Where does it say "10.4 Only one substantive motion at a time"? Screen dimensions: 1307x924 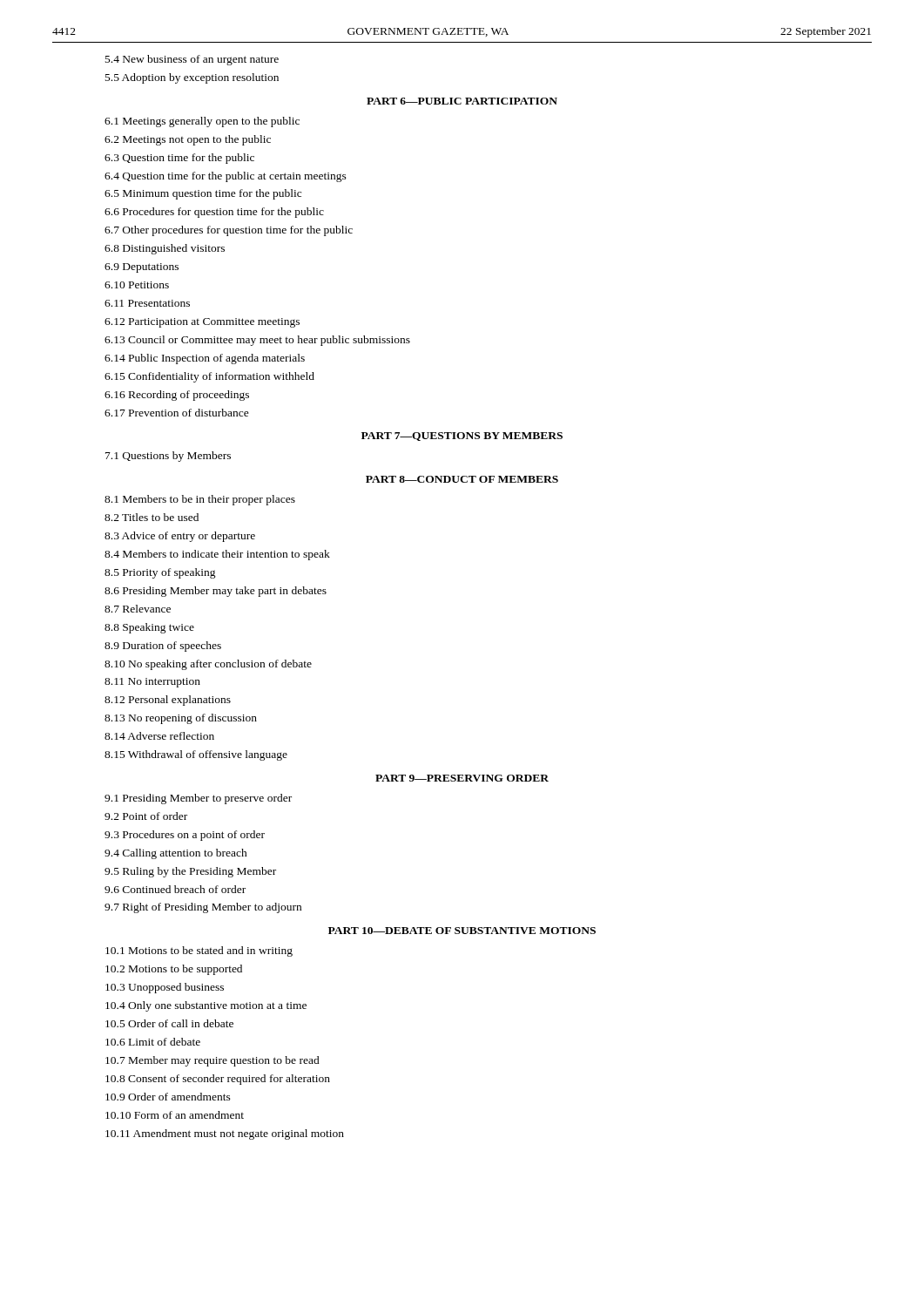pos(206,1005)
